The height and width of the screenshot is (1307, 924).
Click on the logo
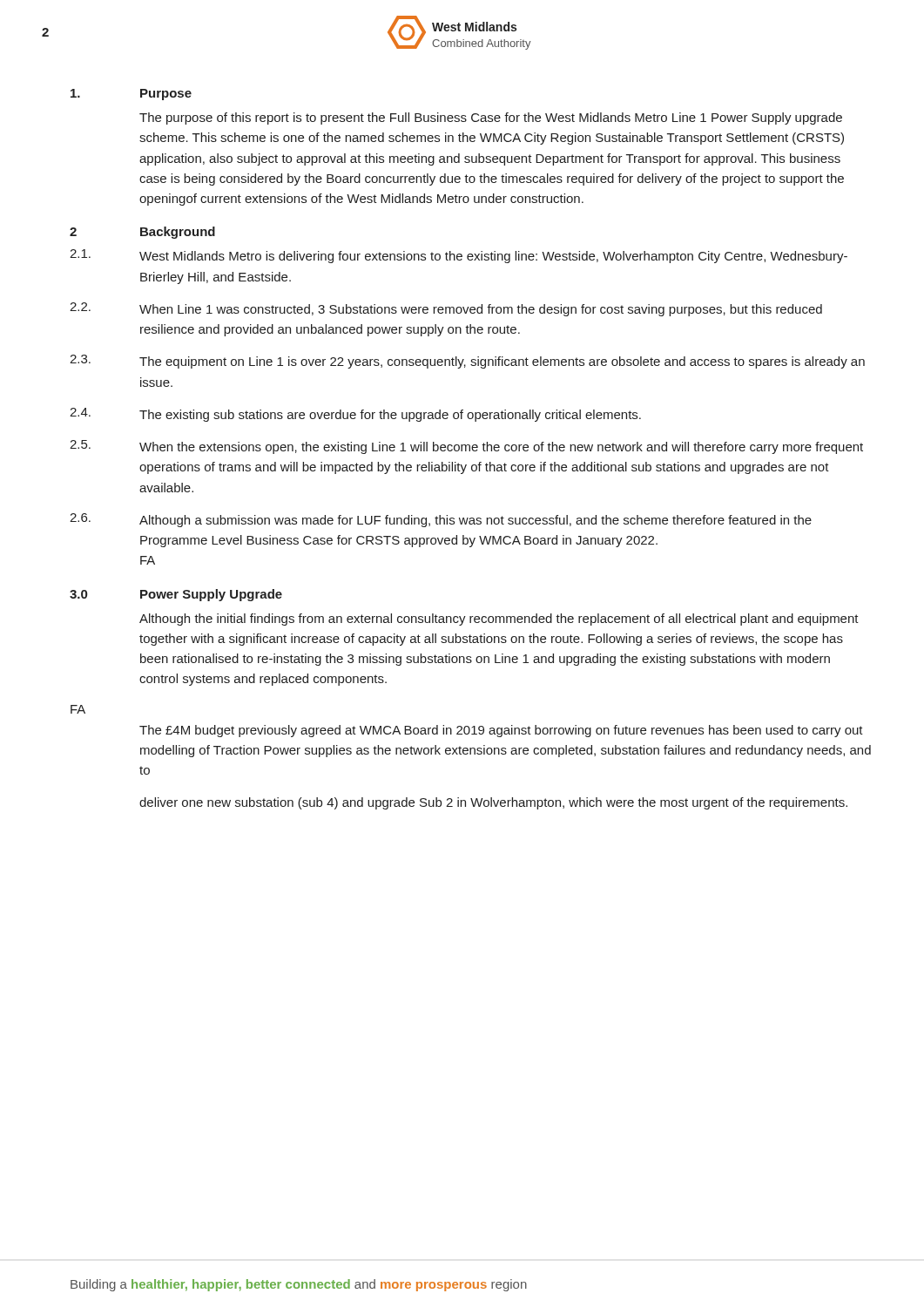click(462, 38)
